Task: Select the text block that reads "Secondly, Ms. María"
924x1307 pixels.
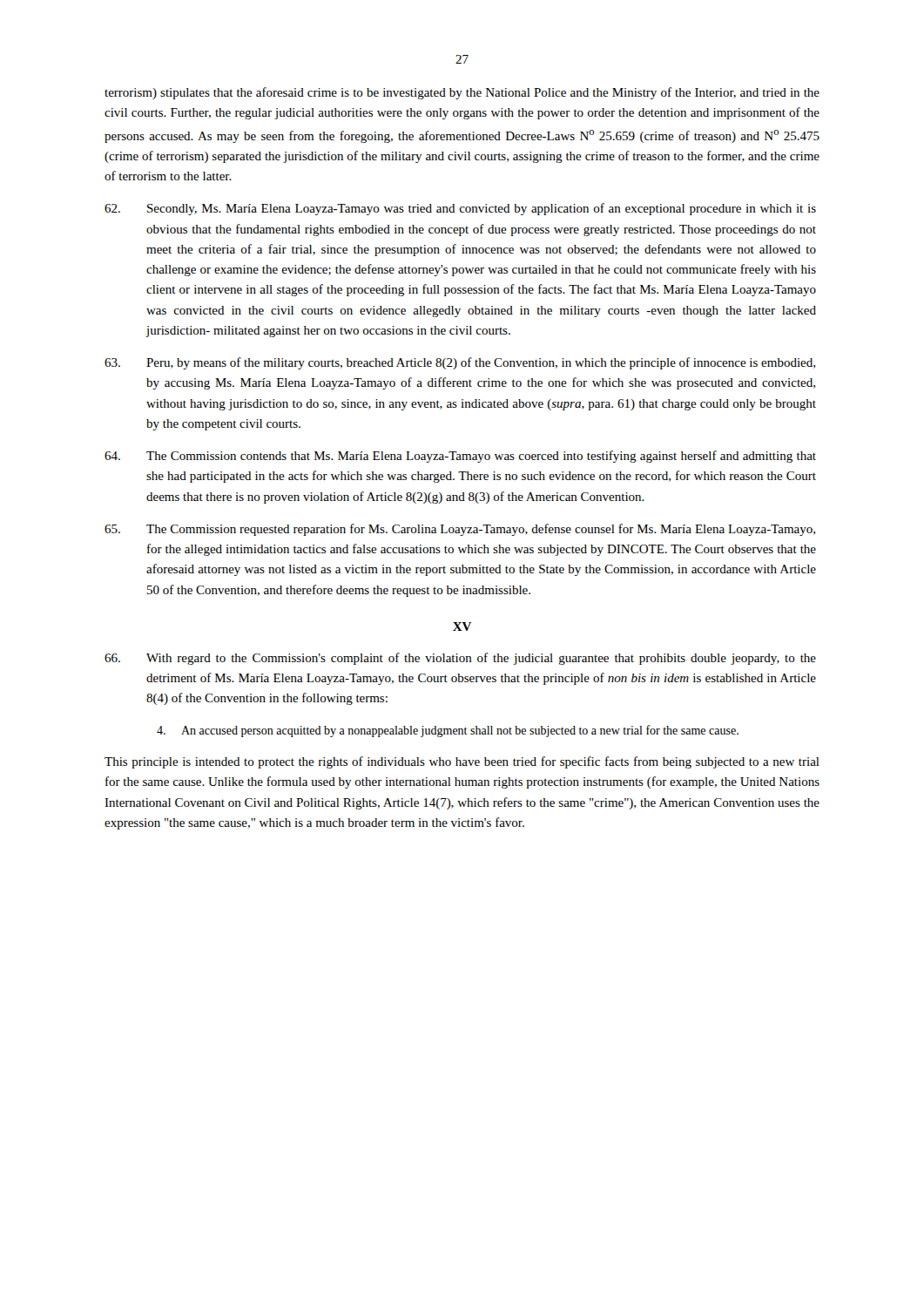Action: coord(460,270)
